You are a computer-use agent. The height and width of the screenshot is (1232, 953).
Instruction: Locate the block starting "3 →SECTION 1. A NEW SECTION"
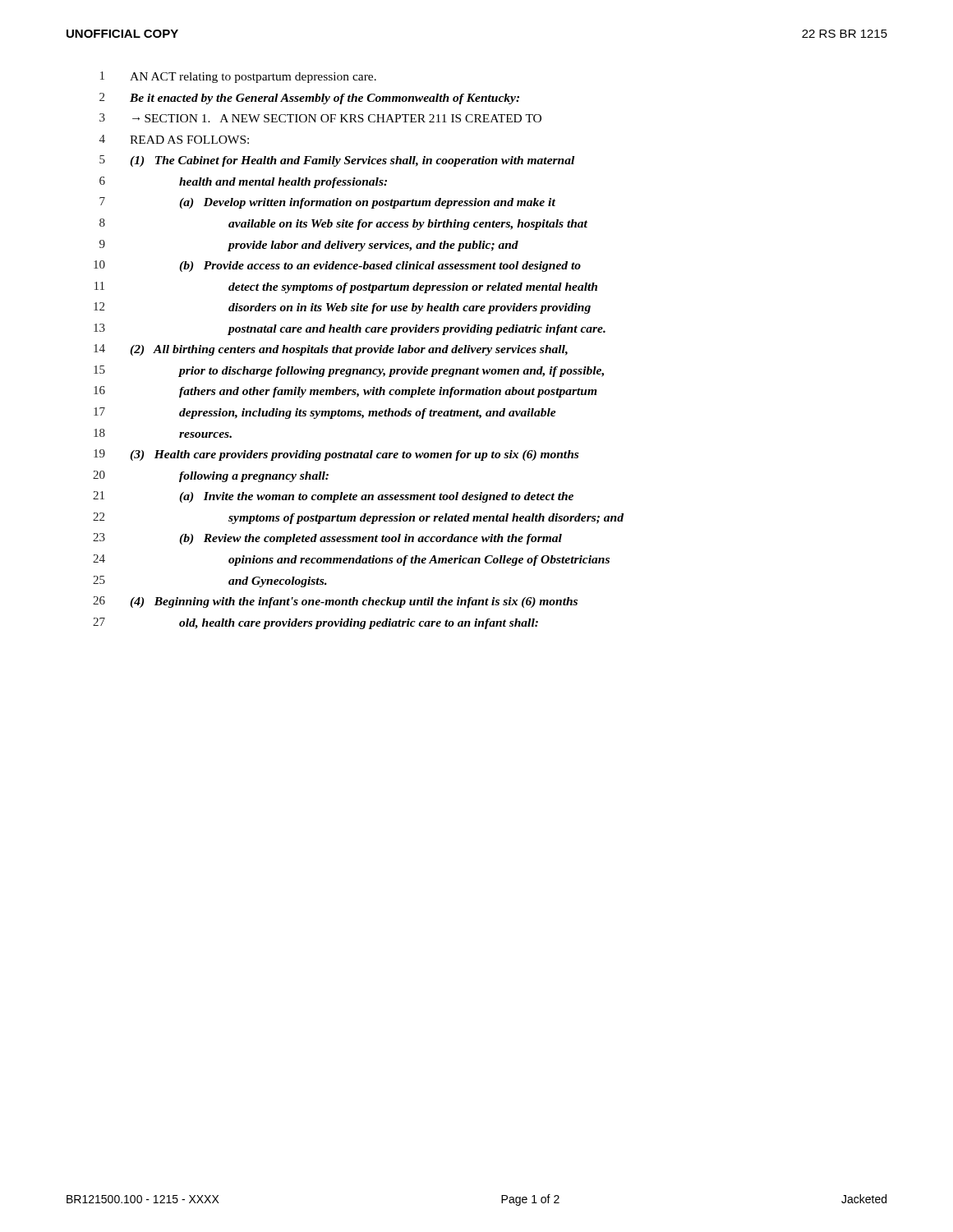476,118
